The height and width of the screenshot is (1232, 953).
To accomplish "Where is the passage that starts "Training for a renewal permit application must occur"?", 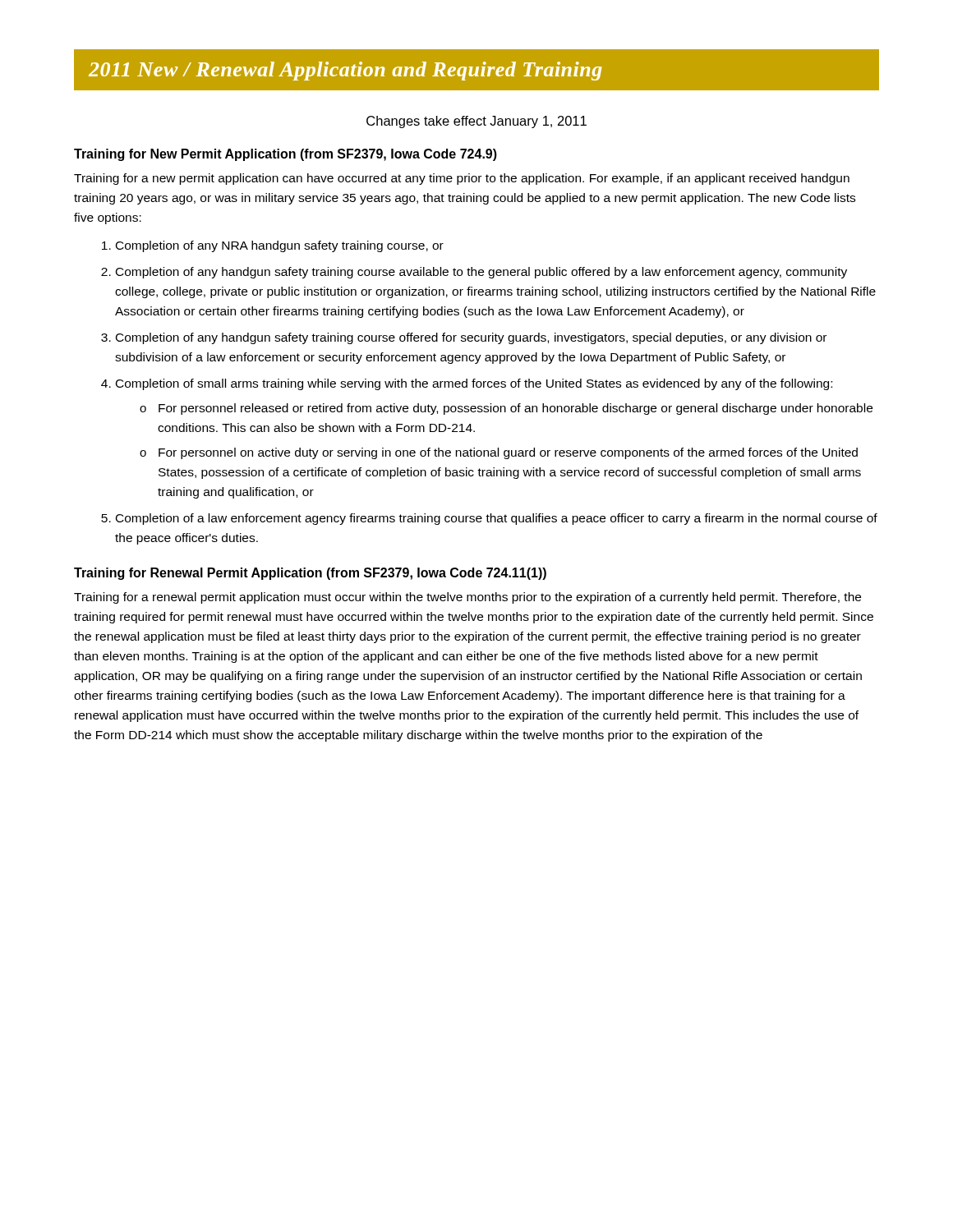I will pos(474,666).
